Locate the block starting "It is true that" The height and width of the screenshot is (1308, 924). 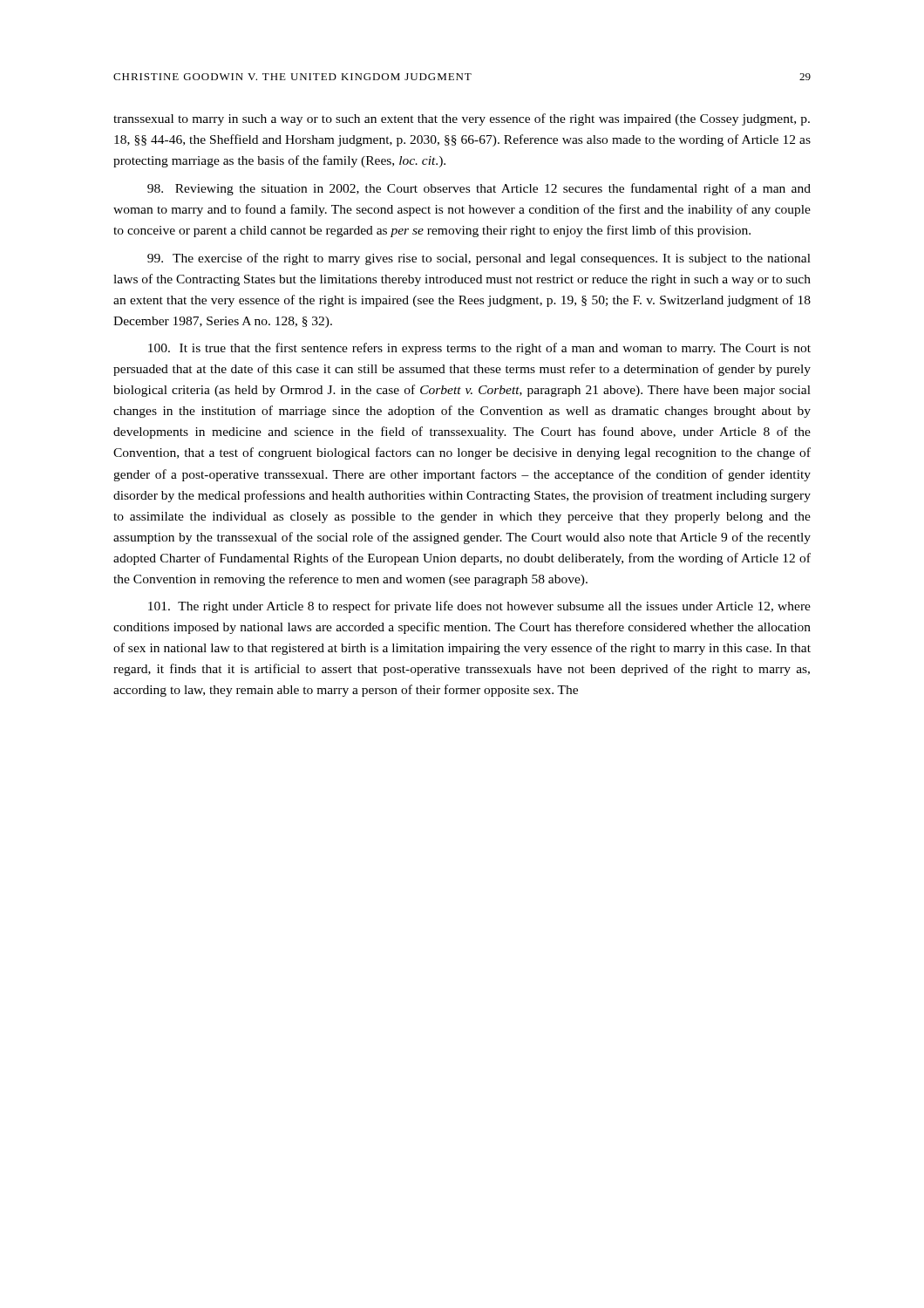click(462, 463)
